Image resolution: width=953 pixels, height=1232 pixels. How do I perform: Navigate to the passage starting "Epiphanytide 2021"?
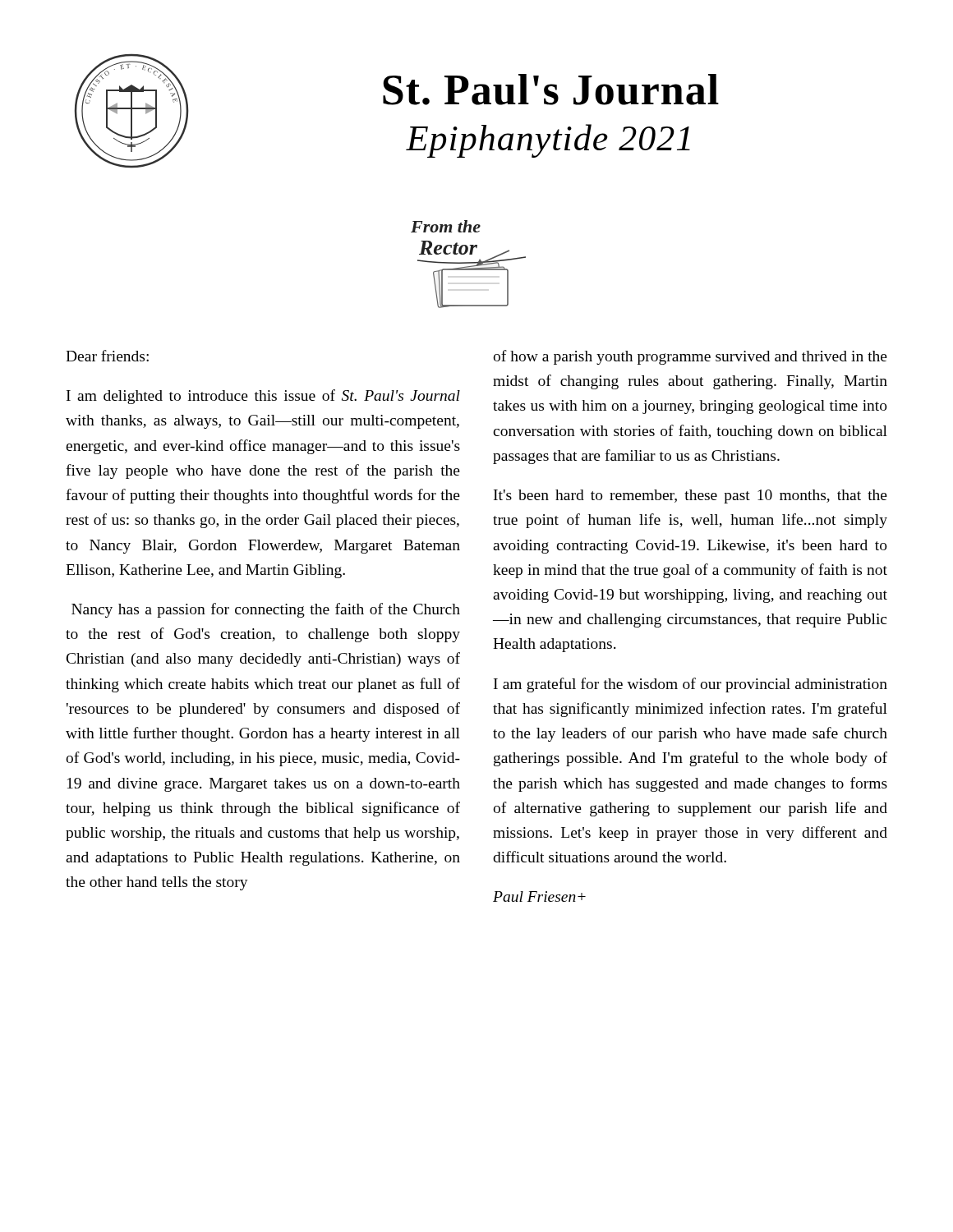tap(550, 138)
